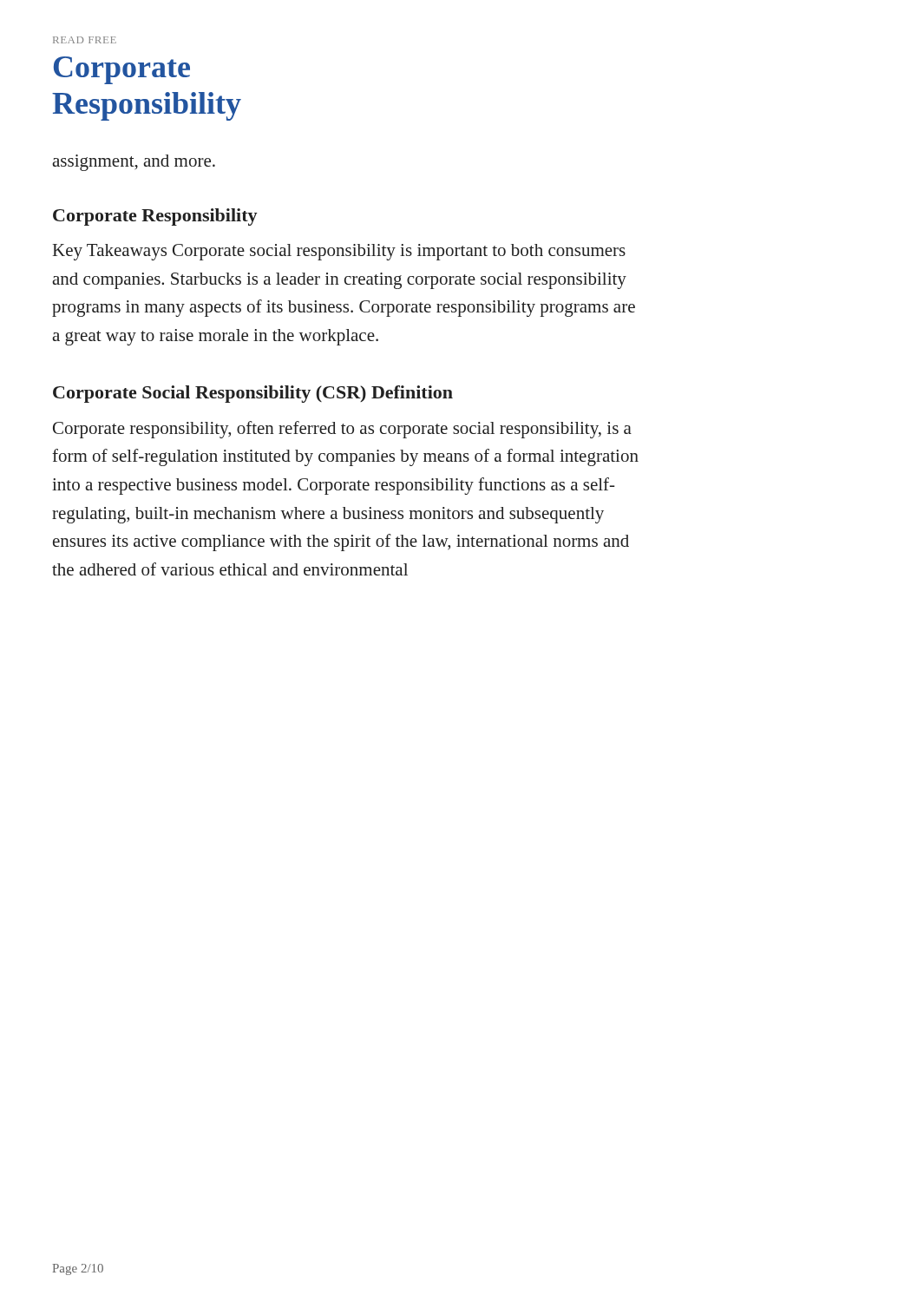
Task: Where does it say "assignment, and more."?
Action: pyautogui.click(x=134, y=161)
